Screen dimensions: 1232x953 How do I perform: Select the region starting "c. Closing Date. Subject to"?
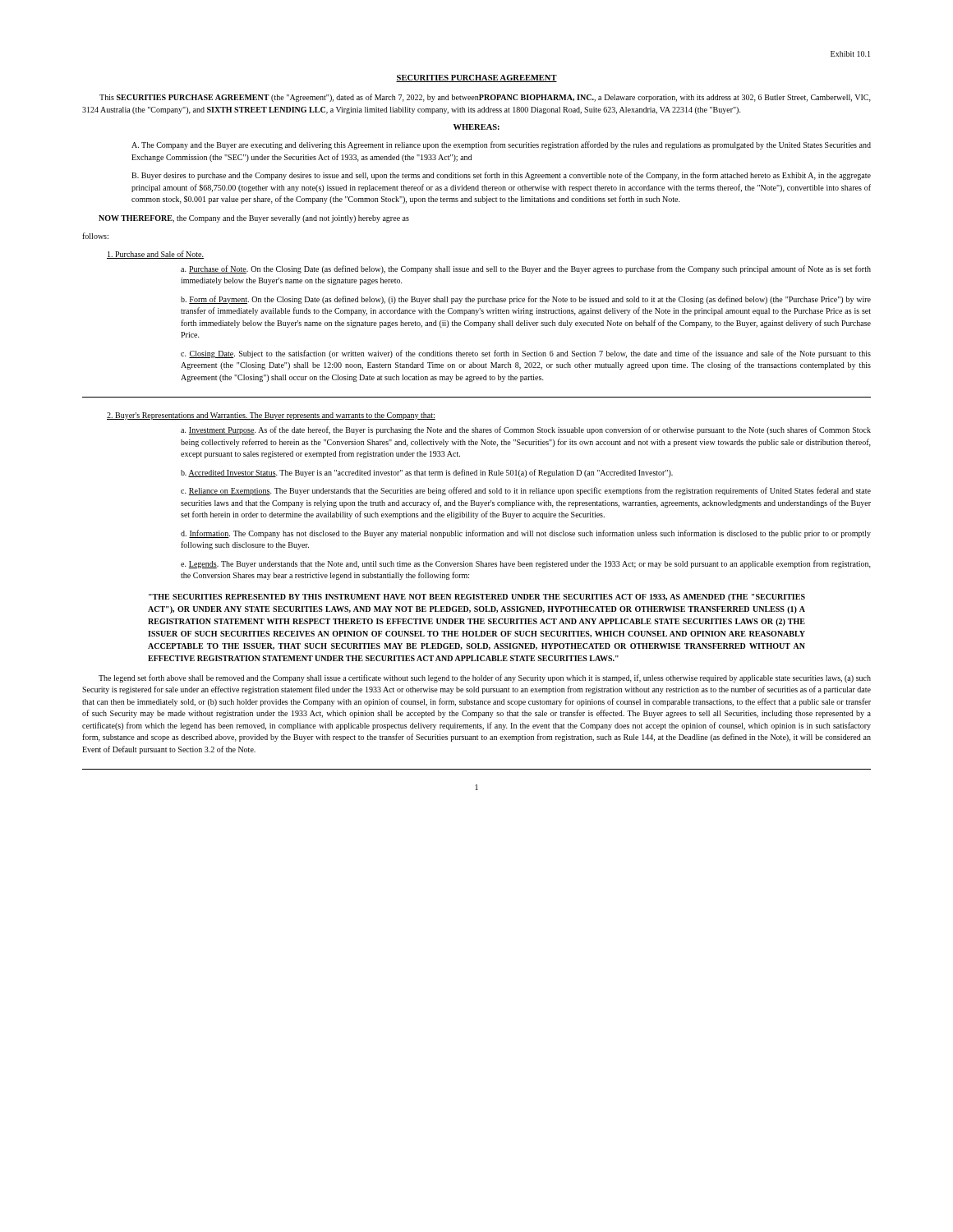526,365
